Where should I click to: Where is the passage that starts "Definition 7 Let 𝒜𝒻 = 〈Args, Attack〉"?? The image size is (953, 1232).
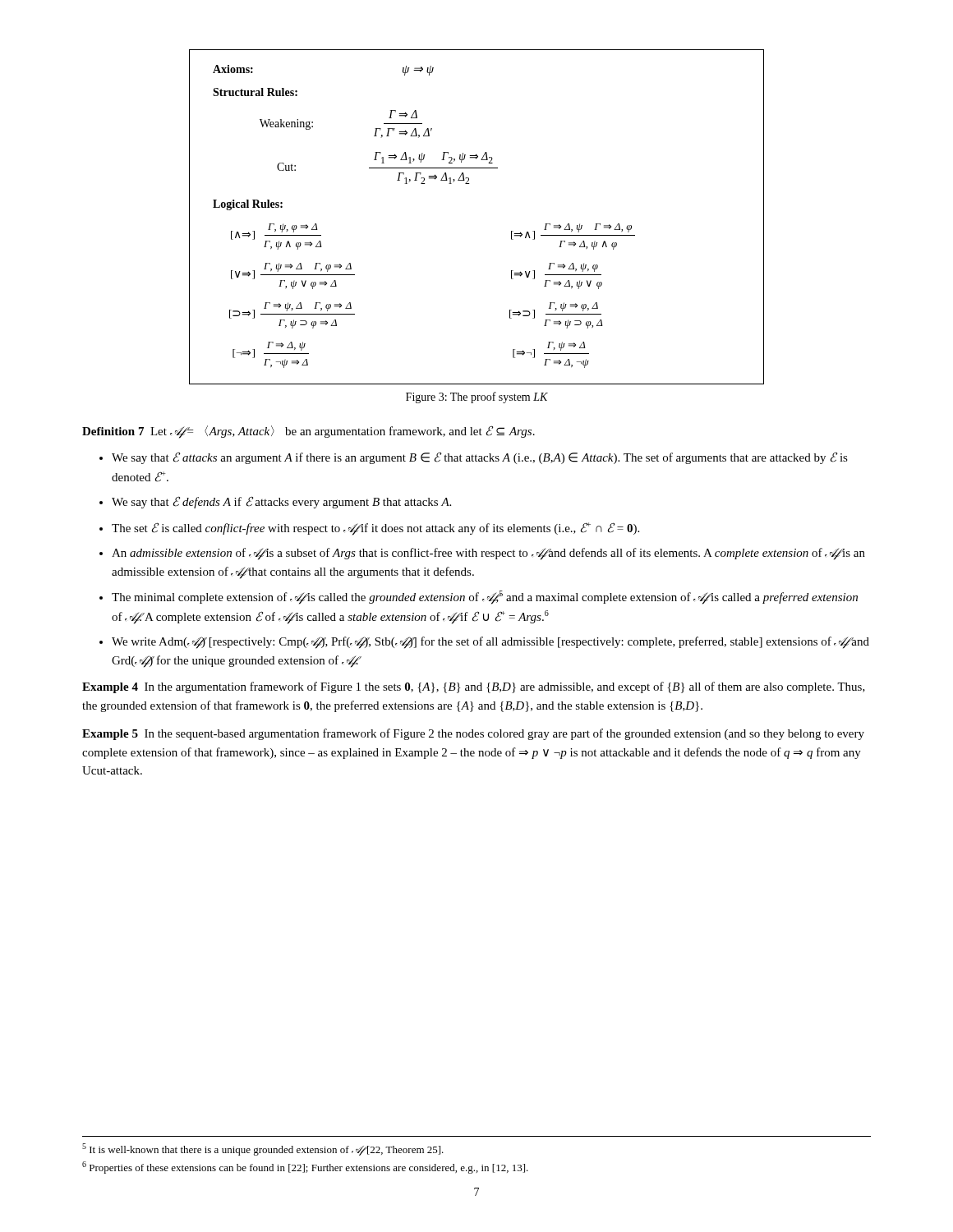(x=309, y=431)
